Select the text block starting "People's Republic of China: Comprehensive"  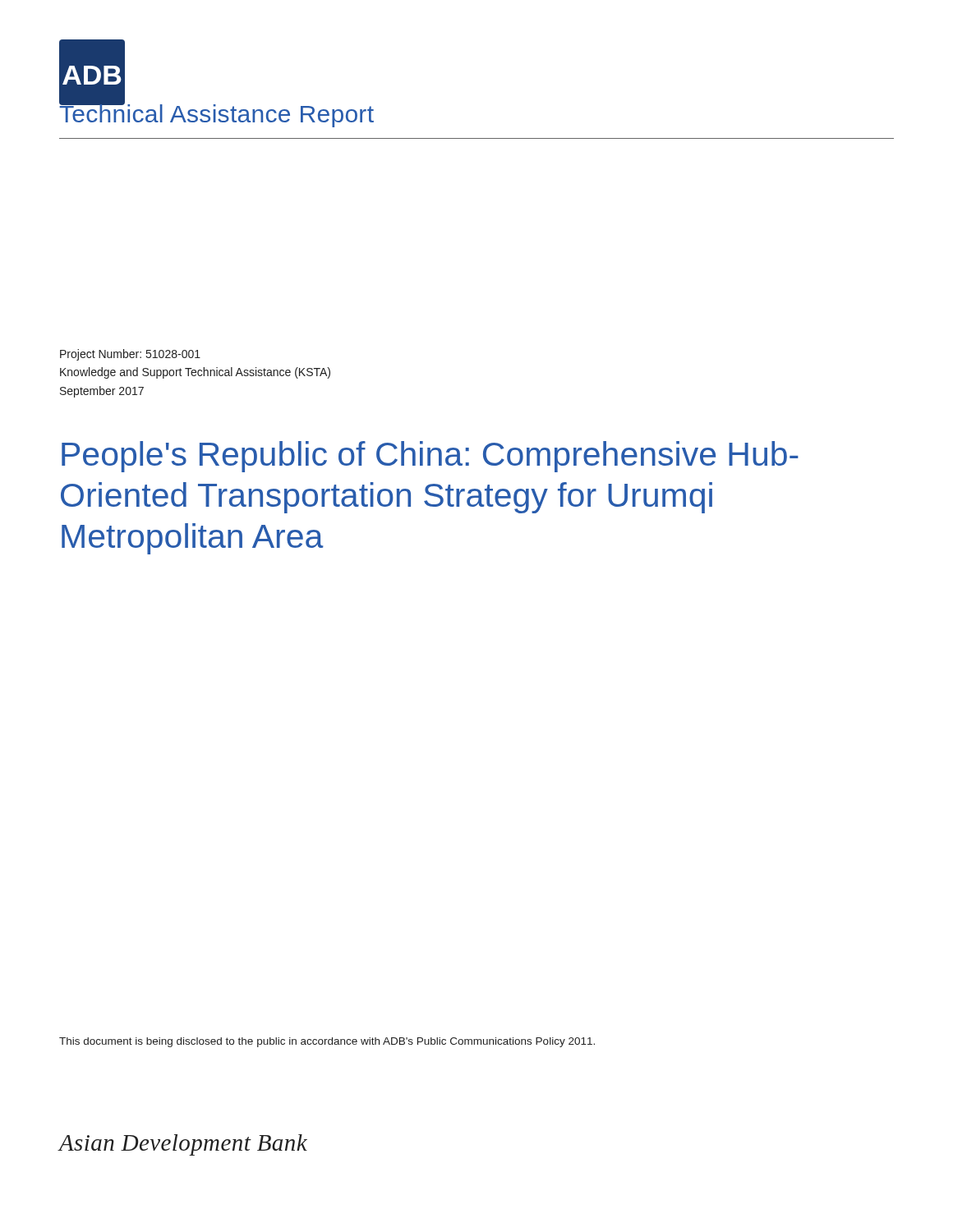465,495
